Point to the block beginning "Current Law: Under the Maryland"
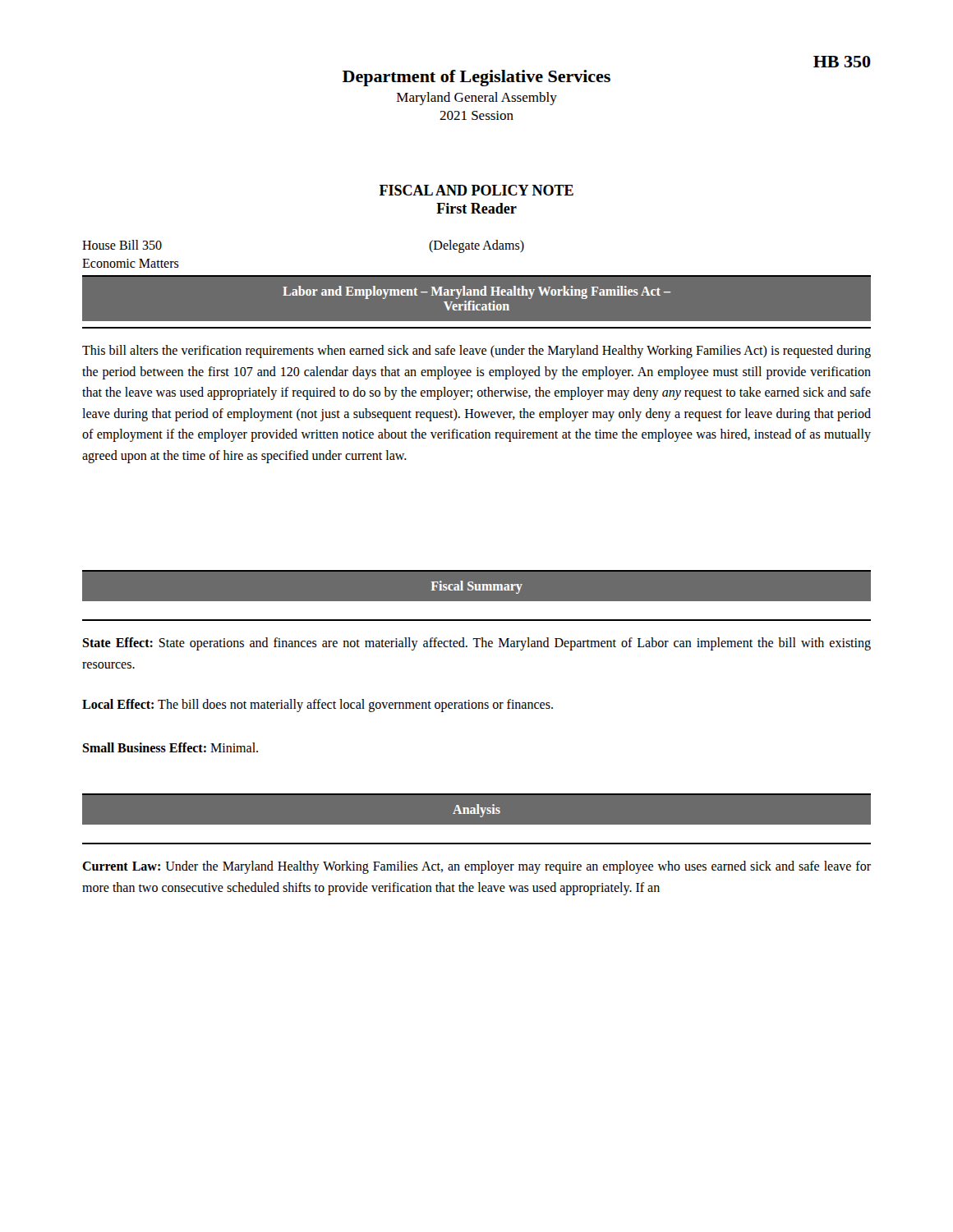This screenshot has height=1232, width=953. tap(476, 877)
